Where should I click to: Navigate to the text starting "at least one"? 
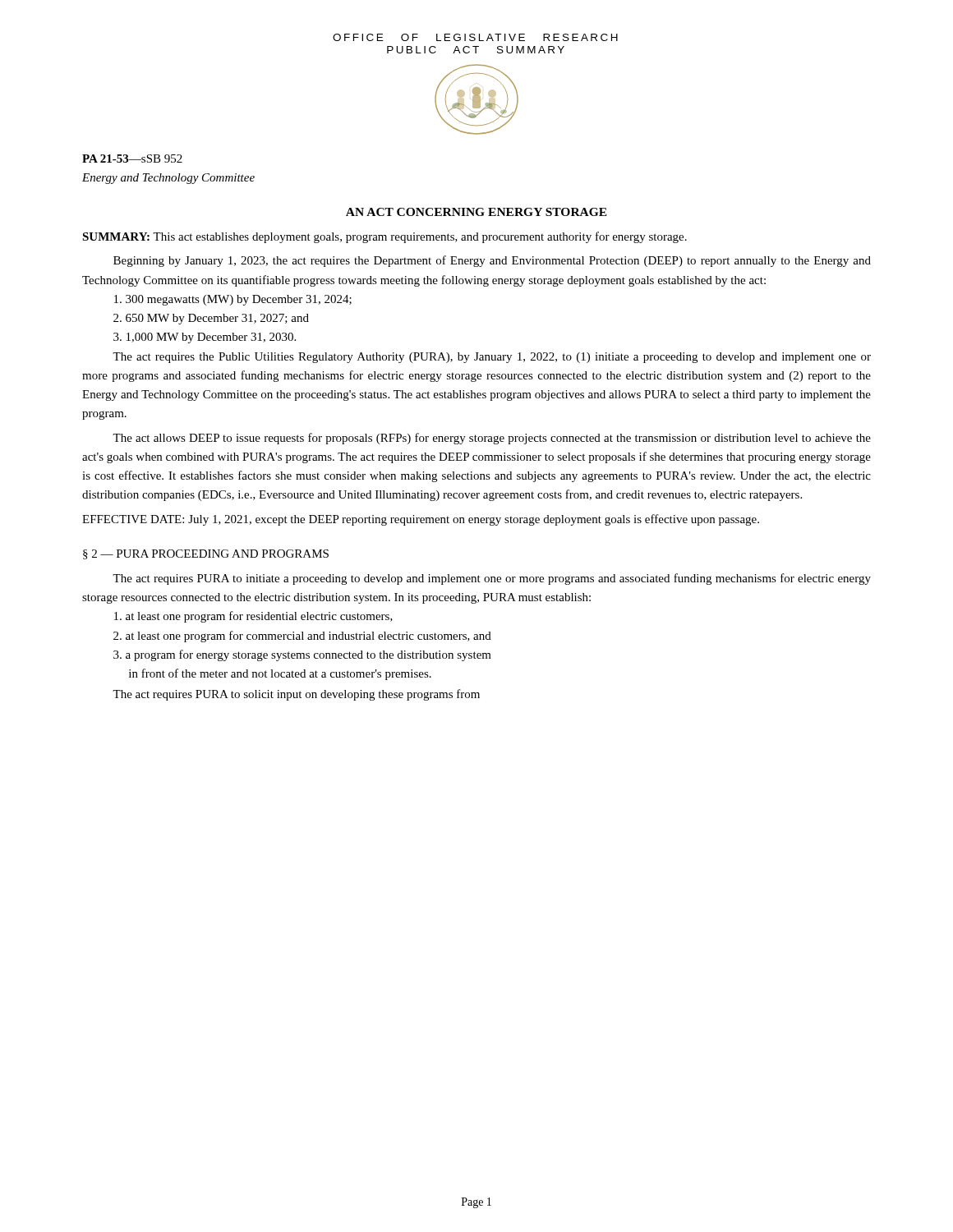pos(253,616)
